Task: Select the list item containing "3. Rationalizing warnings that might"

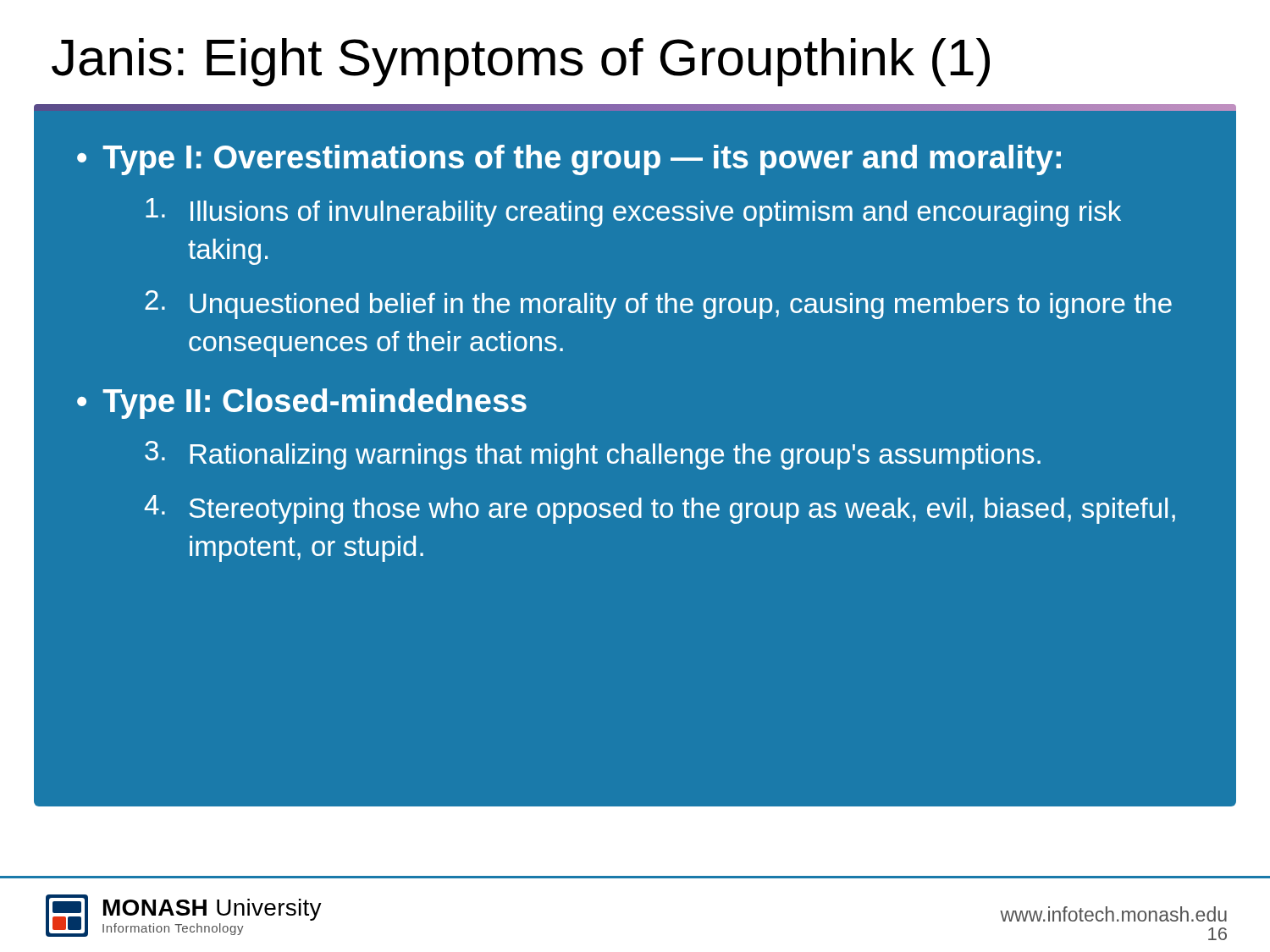Action: click(593, 454)
